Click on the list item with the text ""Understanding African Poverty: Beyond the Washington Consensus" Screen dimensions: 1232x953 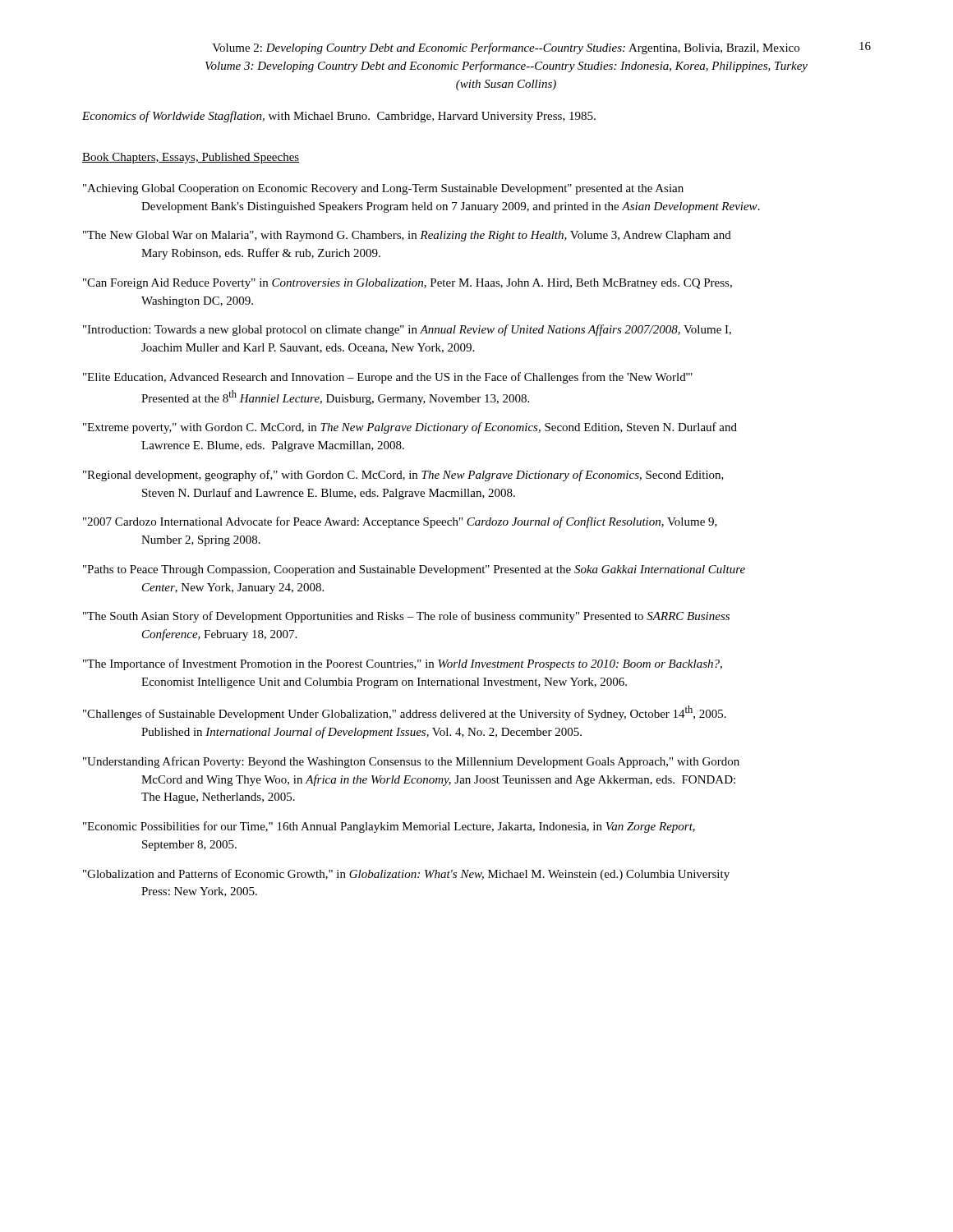pos(411,779)
